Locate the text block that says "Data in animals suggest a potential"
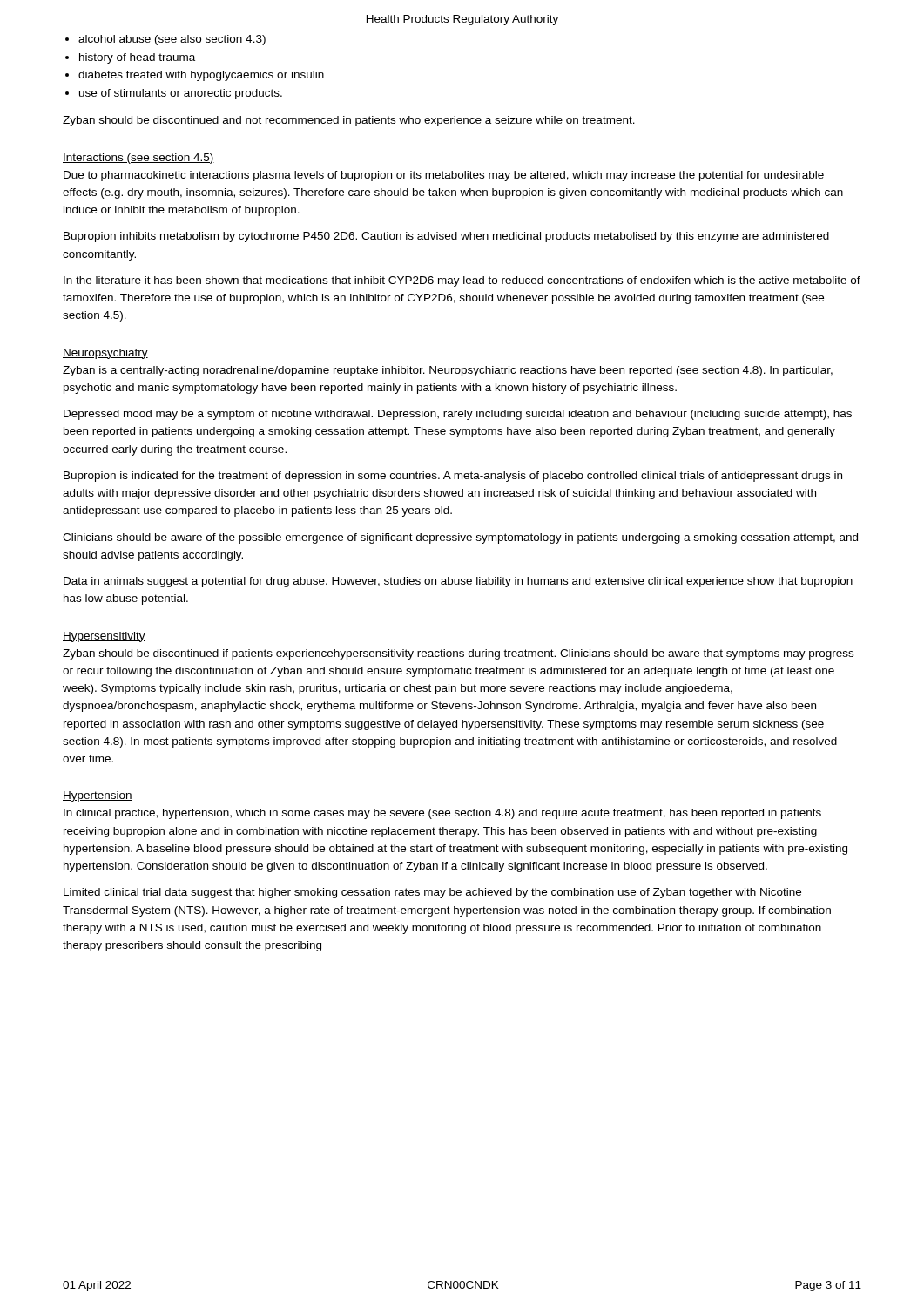 pyautogui.click(x=458, y=590)
